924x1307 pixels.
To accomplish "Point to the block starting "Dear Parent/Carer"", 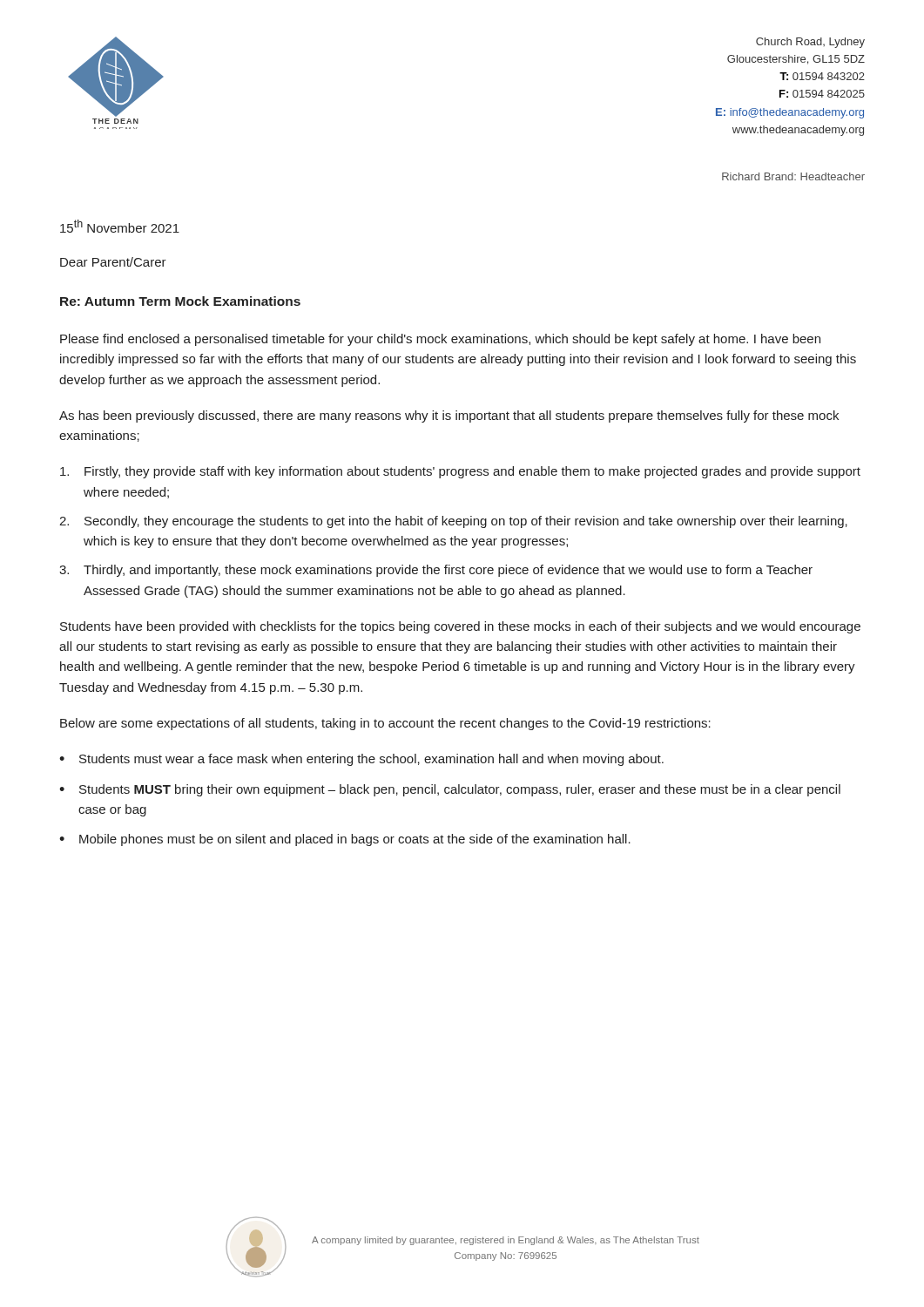I will point(113,262).
